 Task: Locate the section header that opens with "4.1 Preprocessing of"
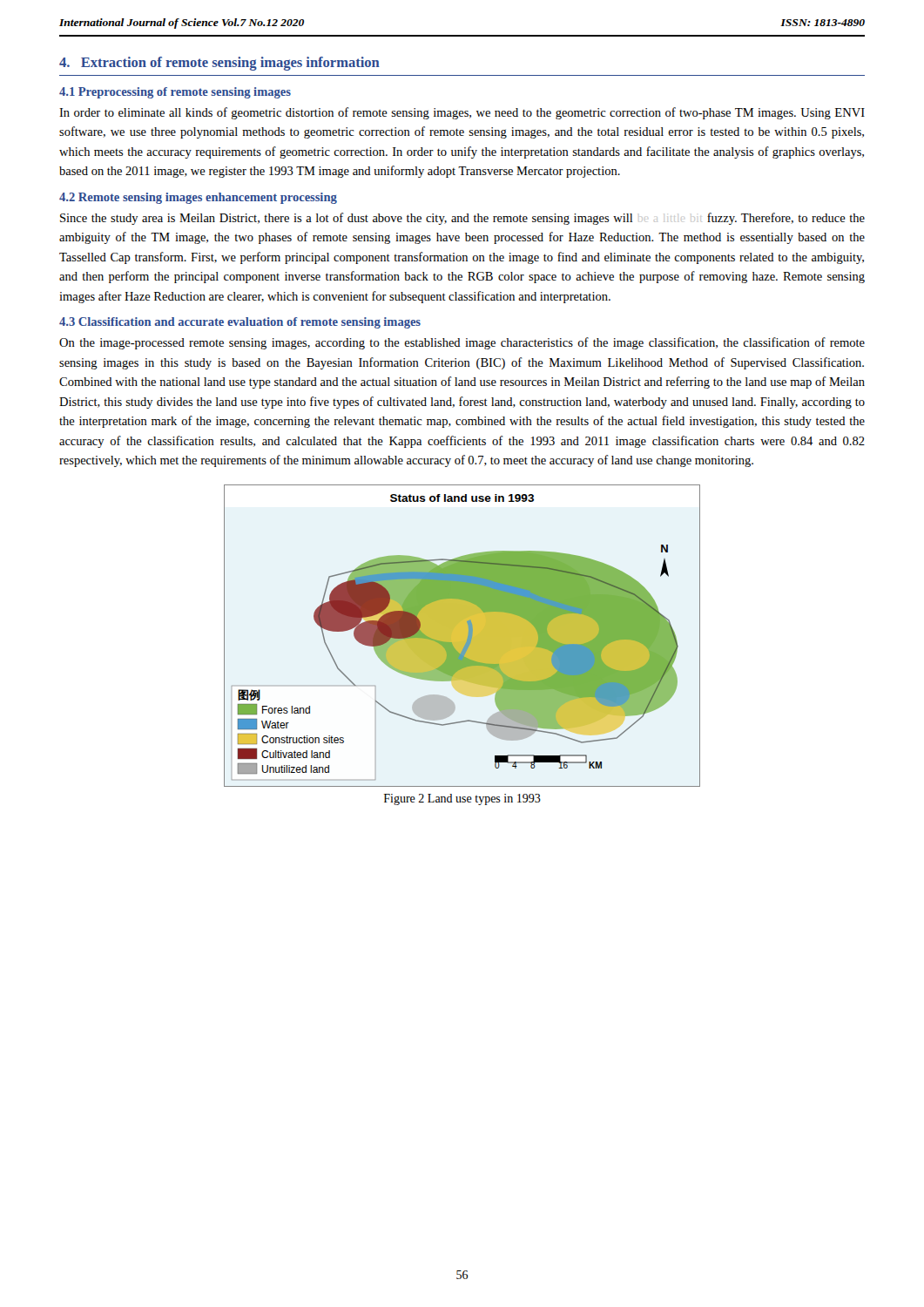[x=175, y=91]
